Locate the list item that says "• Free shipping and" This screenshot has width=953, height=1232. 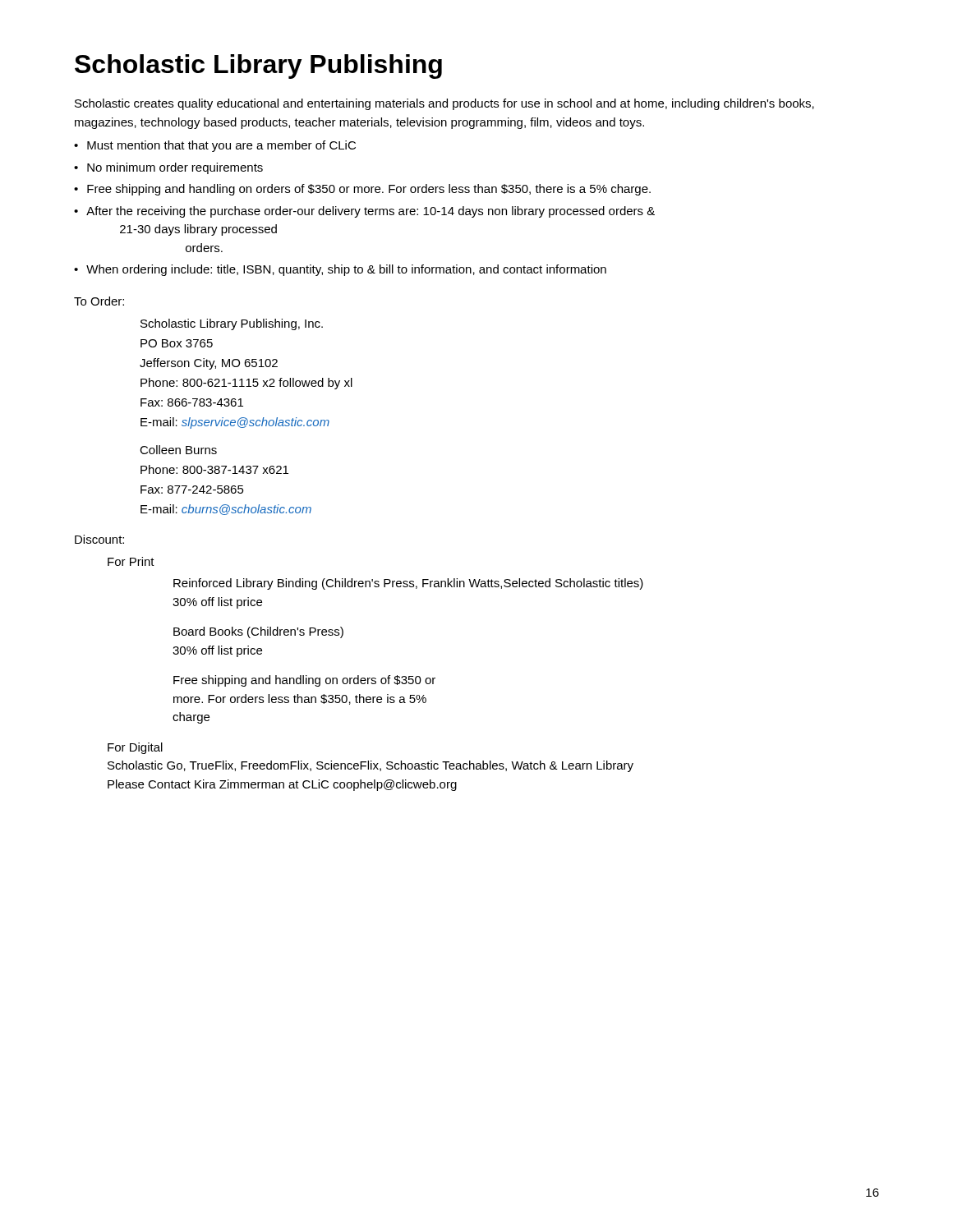(476, 189)
